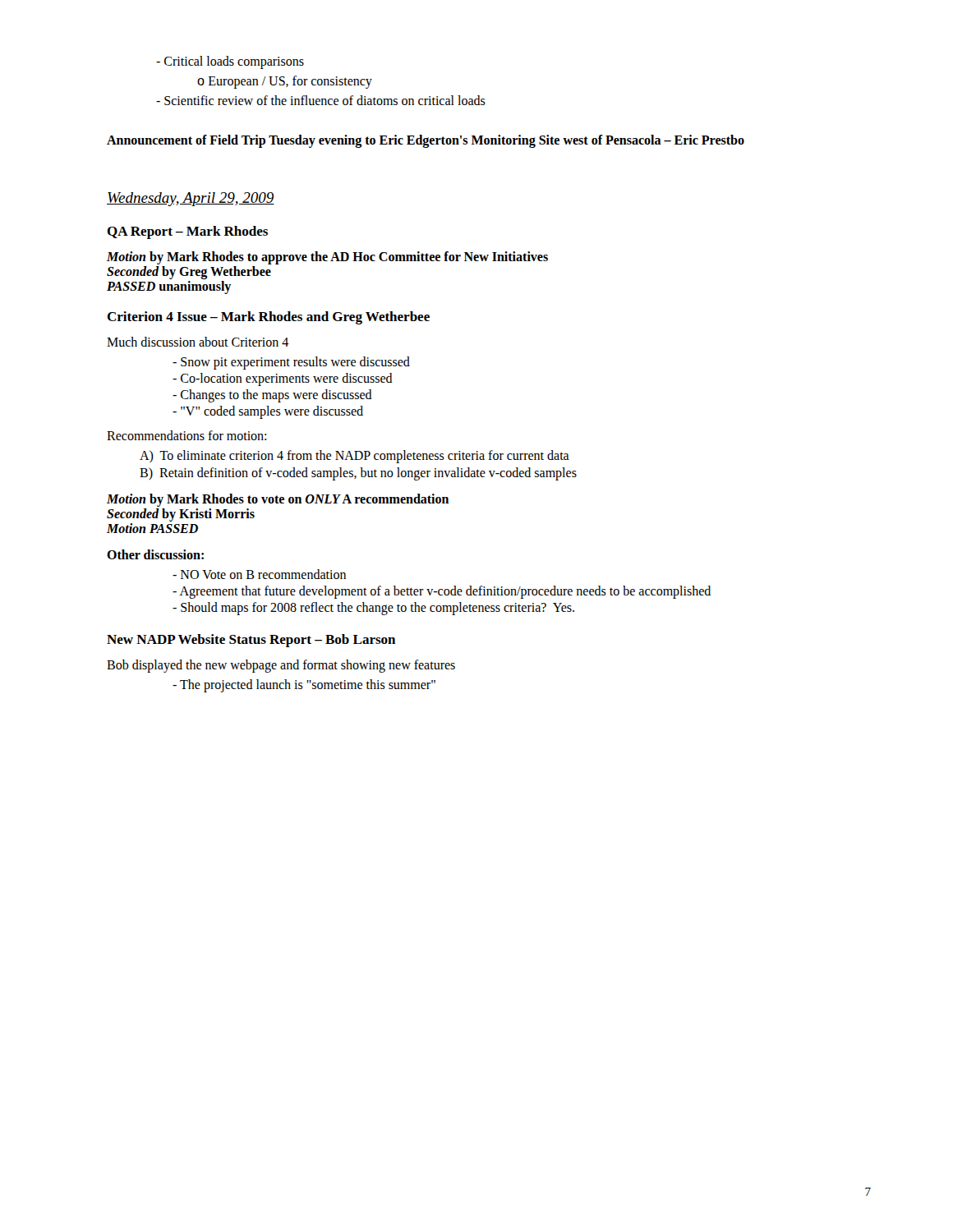Point to the section header beginning "Criterion 4 Issue"
Viewport: 953px width, 1232px height.
coord(268,317)
